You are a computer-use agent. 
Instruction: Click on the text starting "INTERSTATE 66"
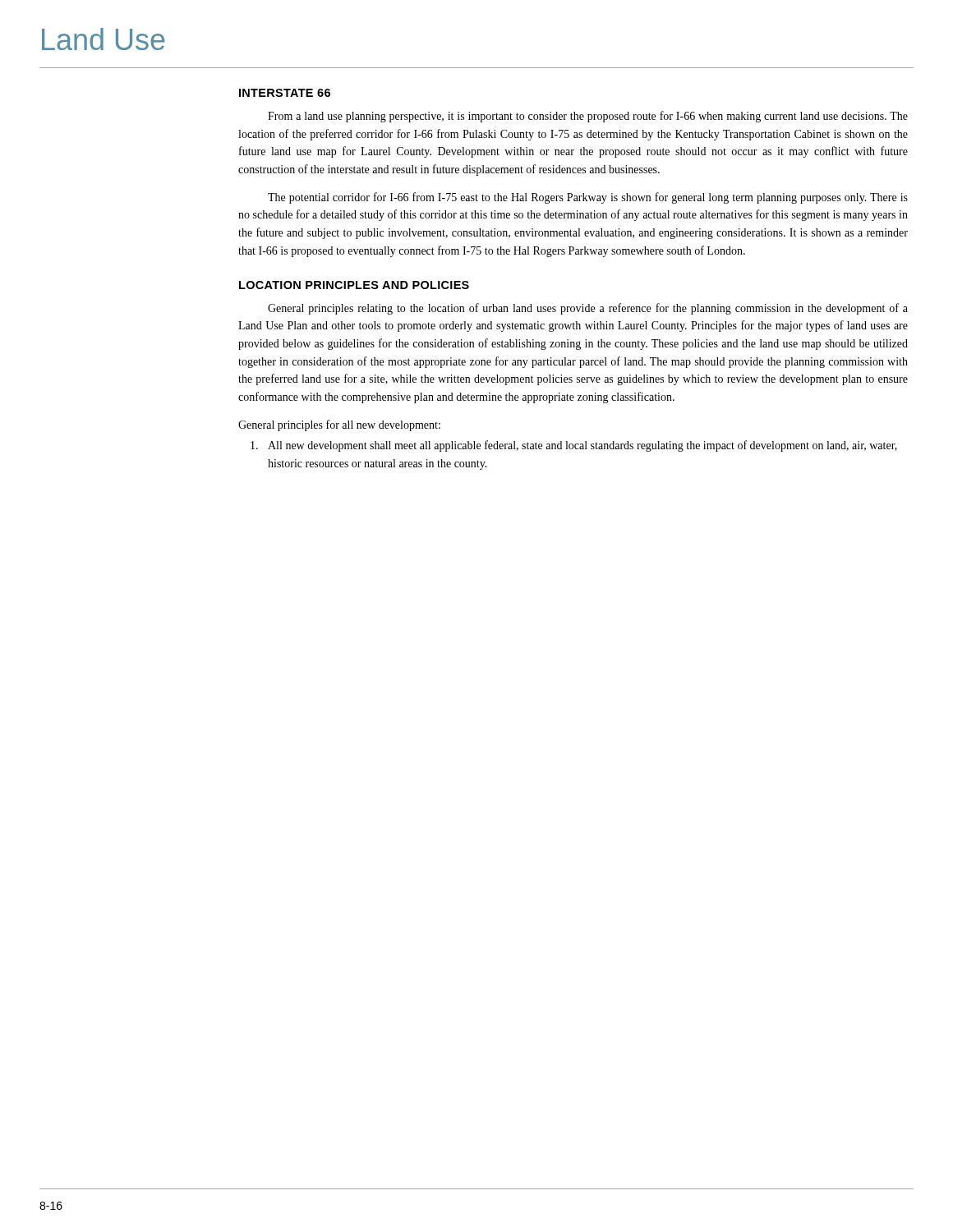click(285, 93)
